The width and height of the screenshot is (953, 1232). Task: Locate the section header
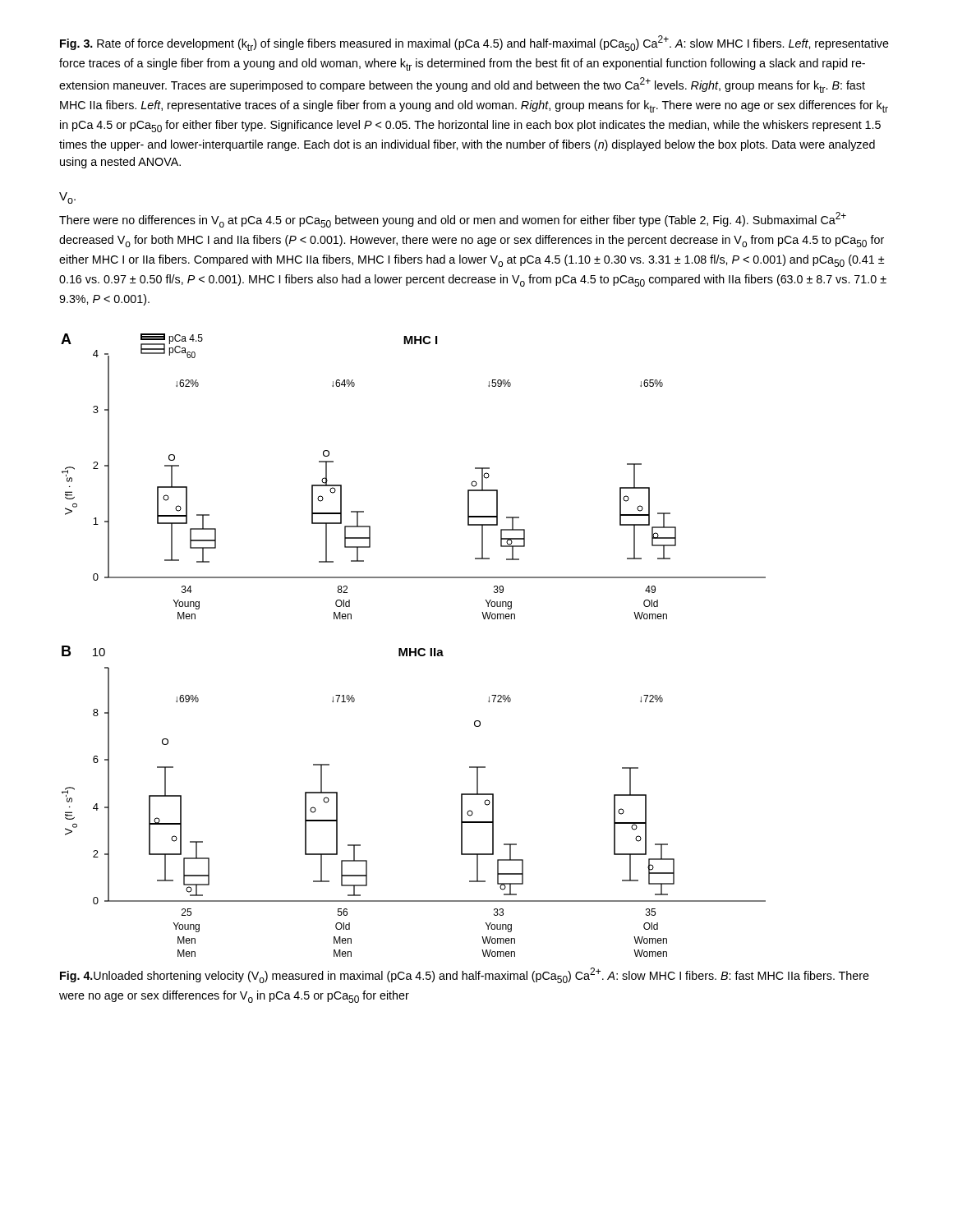(68, 197)
